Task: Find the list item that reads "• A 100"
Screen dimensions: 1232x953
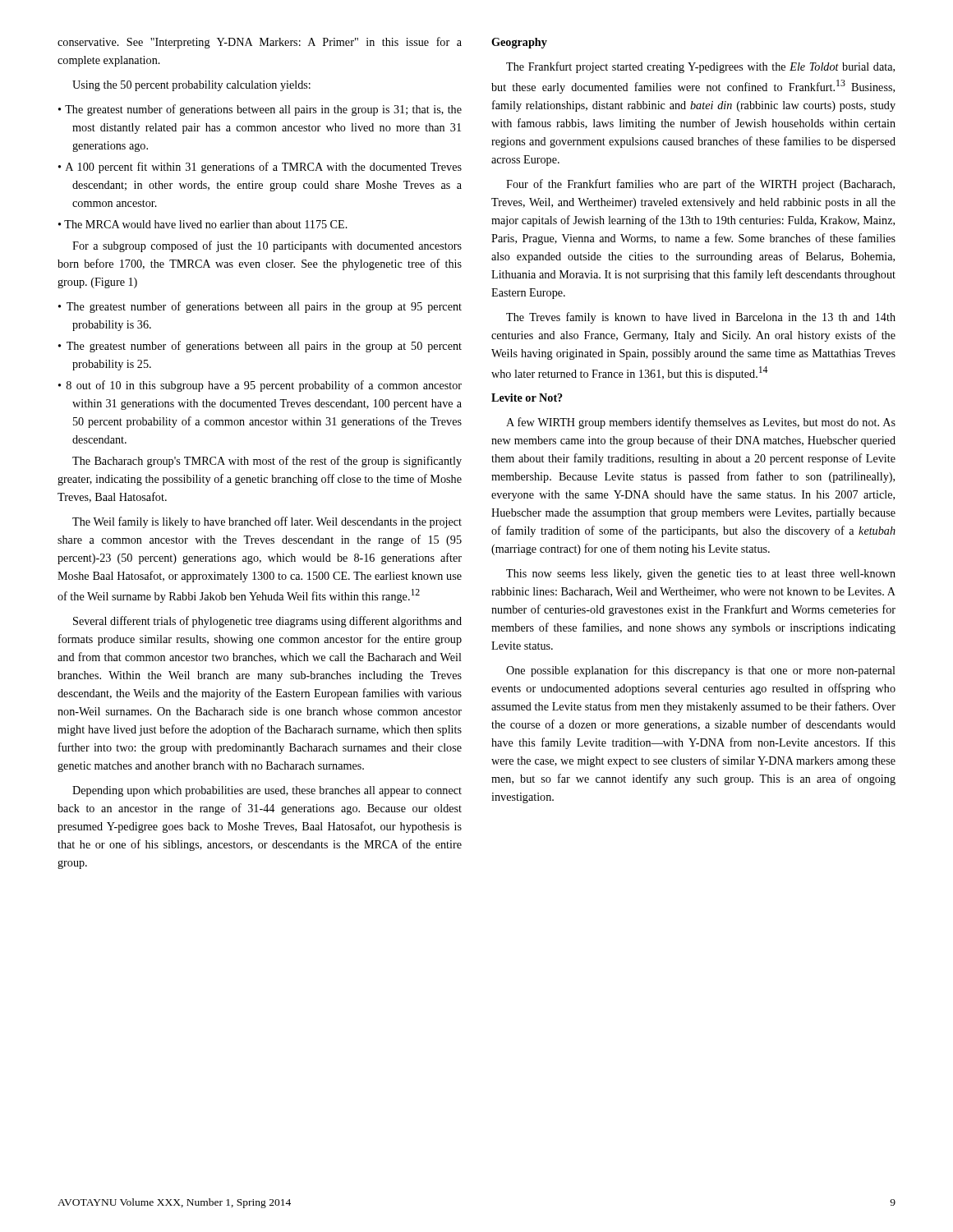Action: click(260, 185)
